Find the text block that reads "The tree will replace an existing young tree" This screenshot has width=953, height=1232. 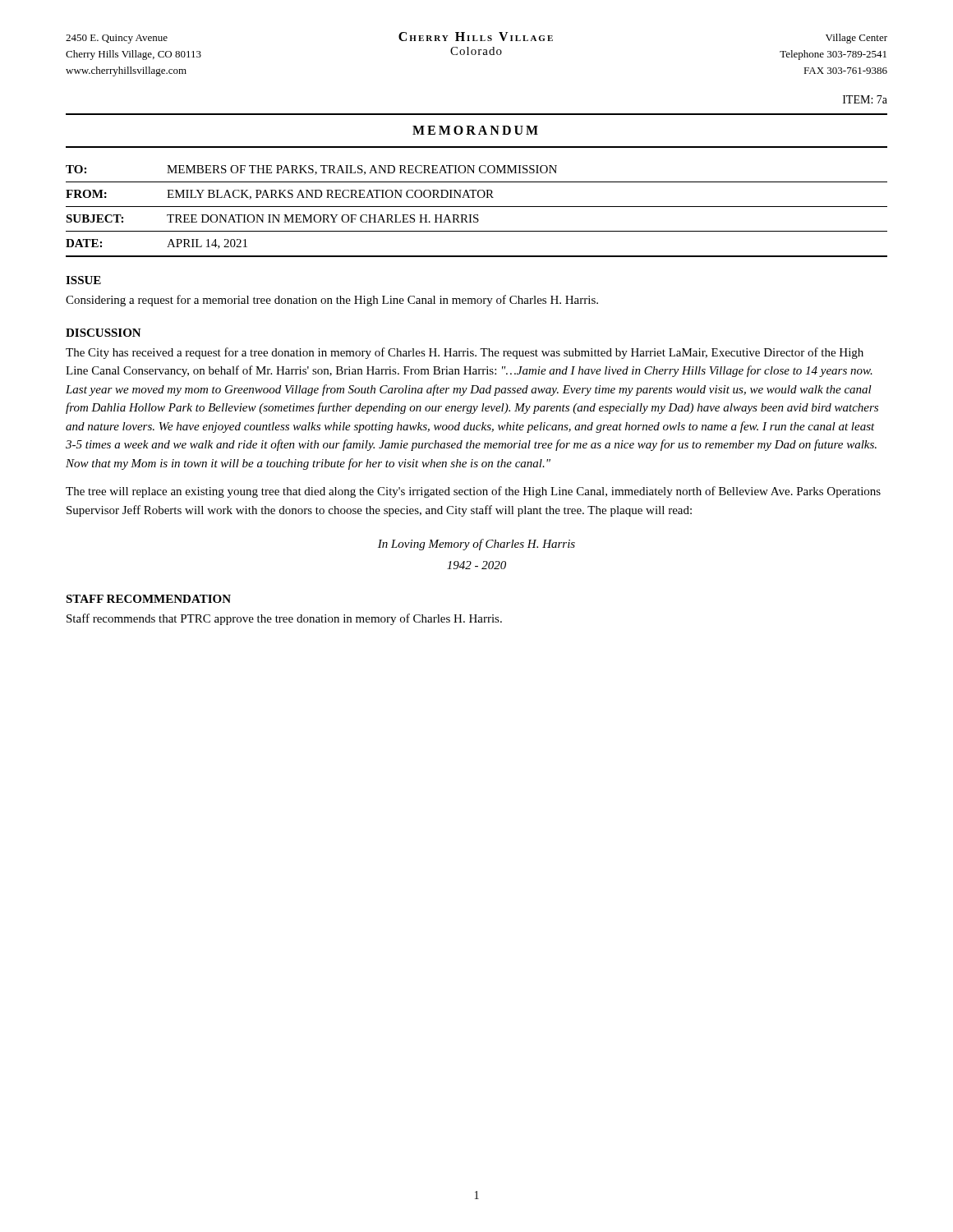tap(473, 501)
